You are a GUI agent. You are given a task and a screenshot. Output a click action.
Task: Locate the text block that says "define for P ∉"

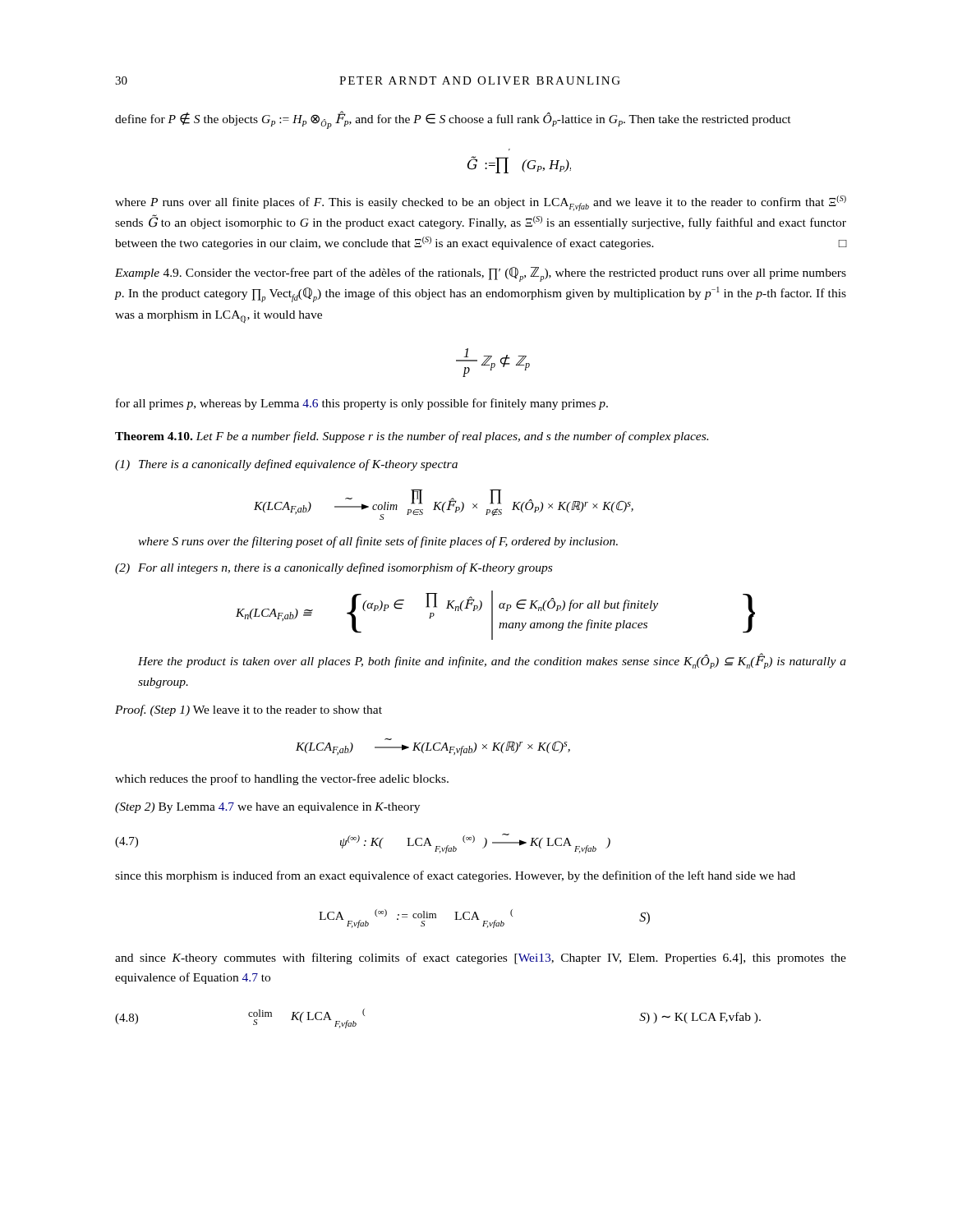[481, 121]
